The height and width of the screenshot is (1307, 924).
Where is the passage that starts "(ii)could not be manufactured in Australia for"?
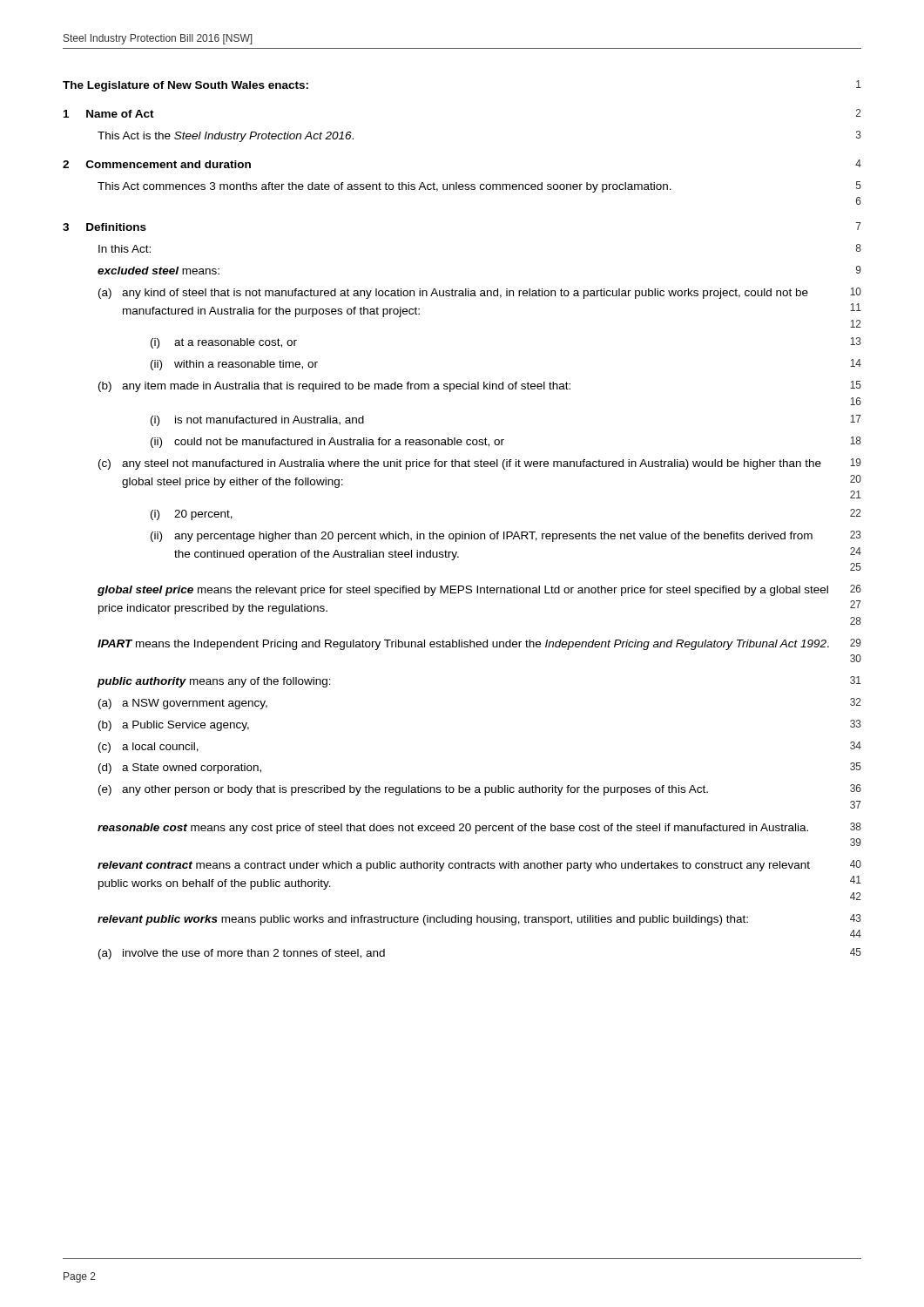click(462, 442)
